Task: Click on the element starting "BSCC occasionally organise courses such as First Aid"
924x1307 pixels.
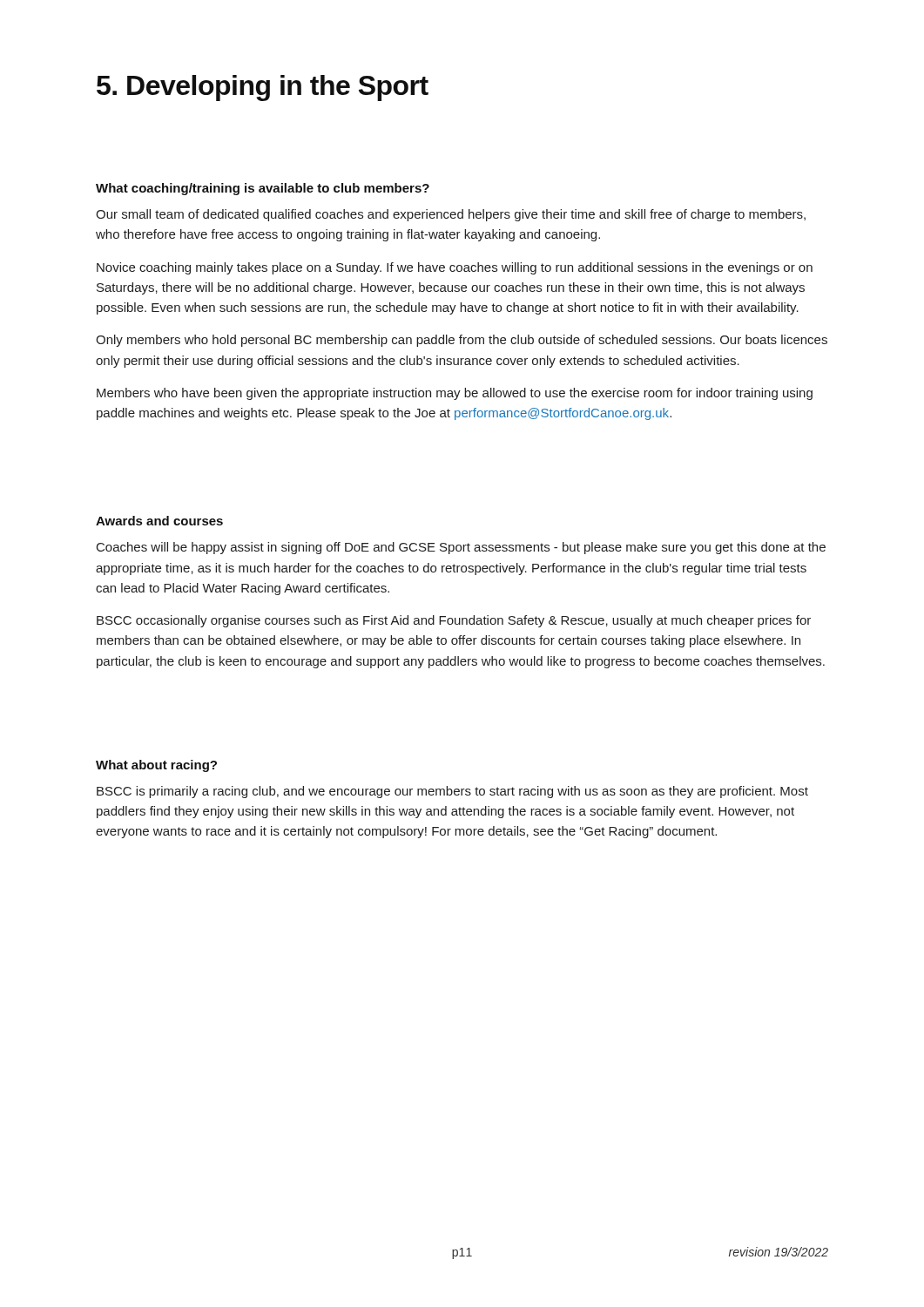Action: click(462, 640)
